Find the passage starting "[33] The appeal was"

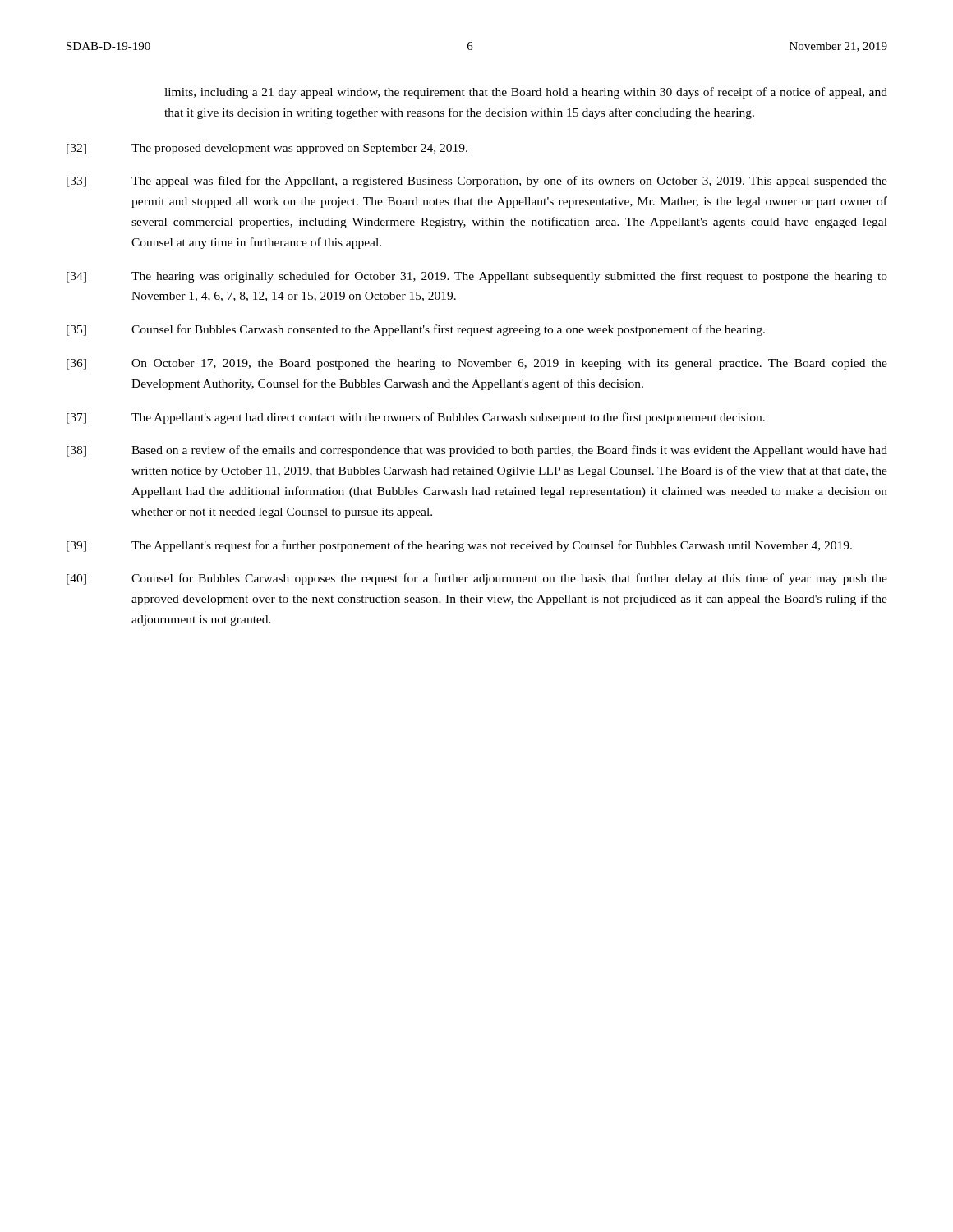(476, 212)
